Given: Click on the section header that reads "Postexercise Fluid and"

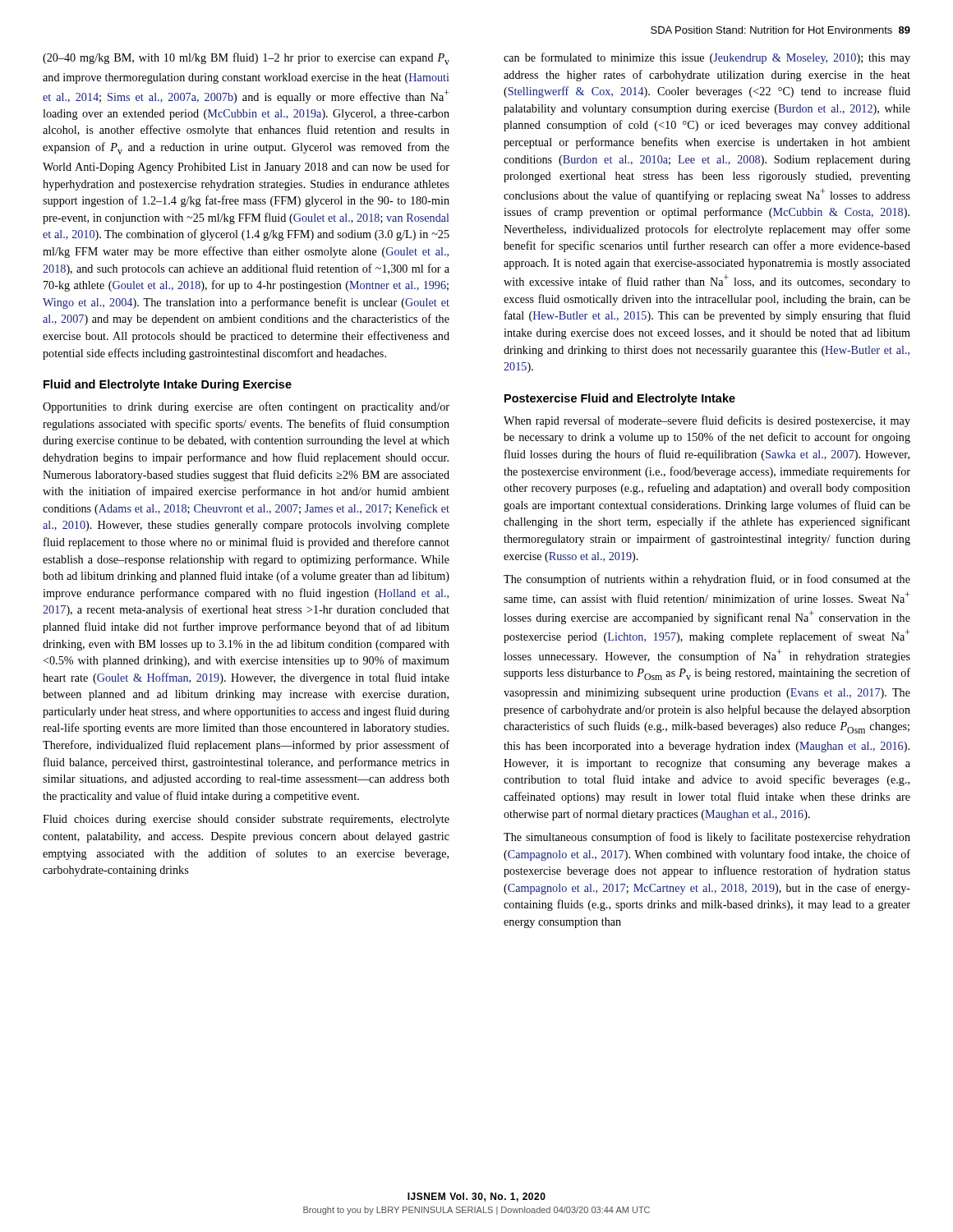Looking at the screenshot, I should (619, 398).
